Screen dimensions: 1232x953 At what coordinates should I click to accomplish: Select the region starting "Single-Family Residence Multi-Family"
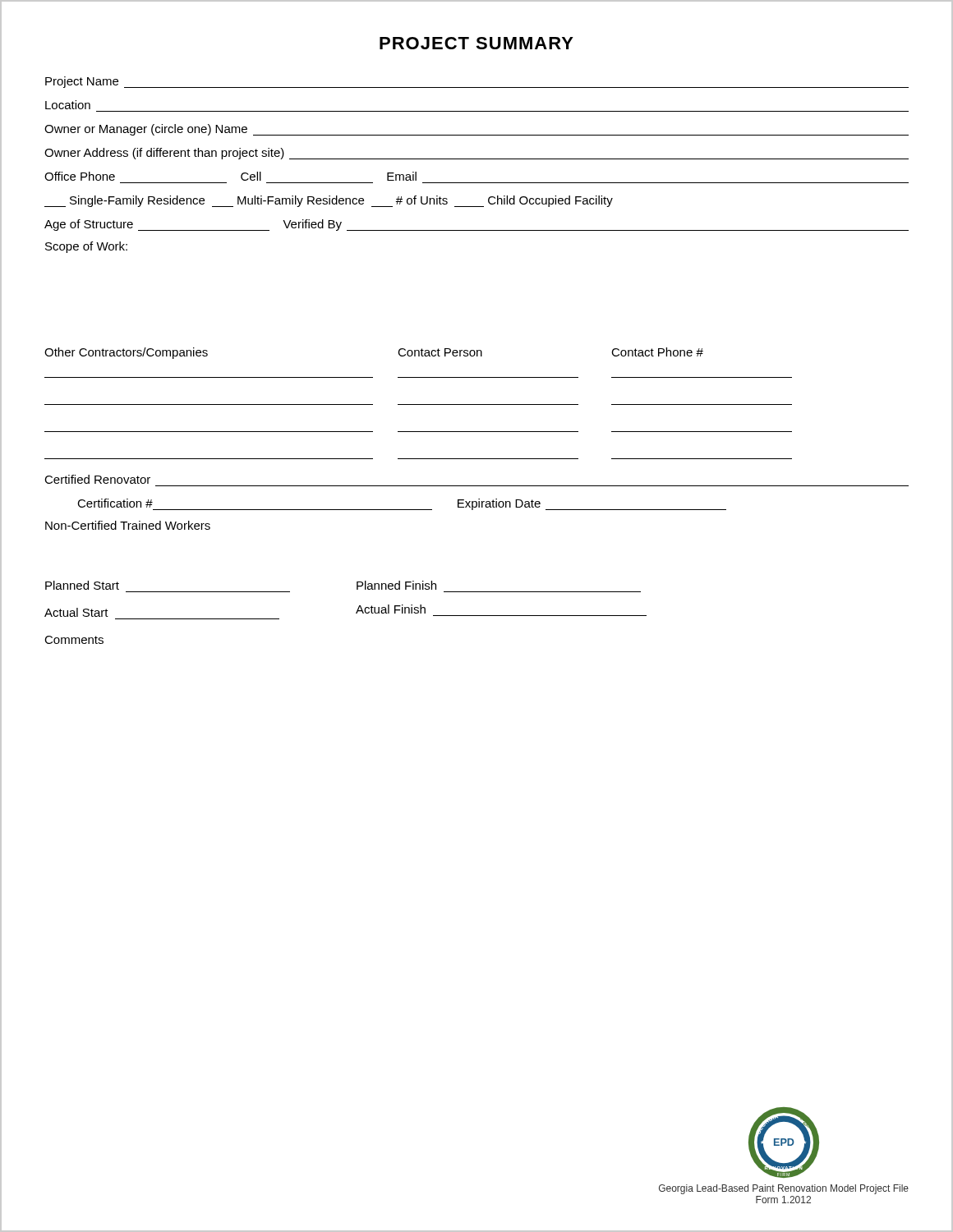click(329, 199)
